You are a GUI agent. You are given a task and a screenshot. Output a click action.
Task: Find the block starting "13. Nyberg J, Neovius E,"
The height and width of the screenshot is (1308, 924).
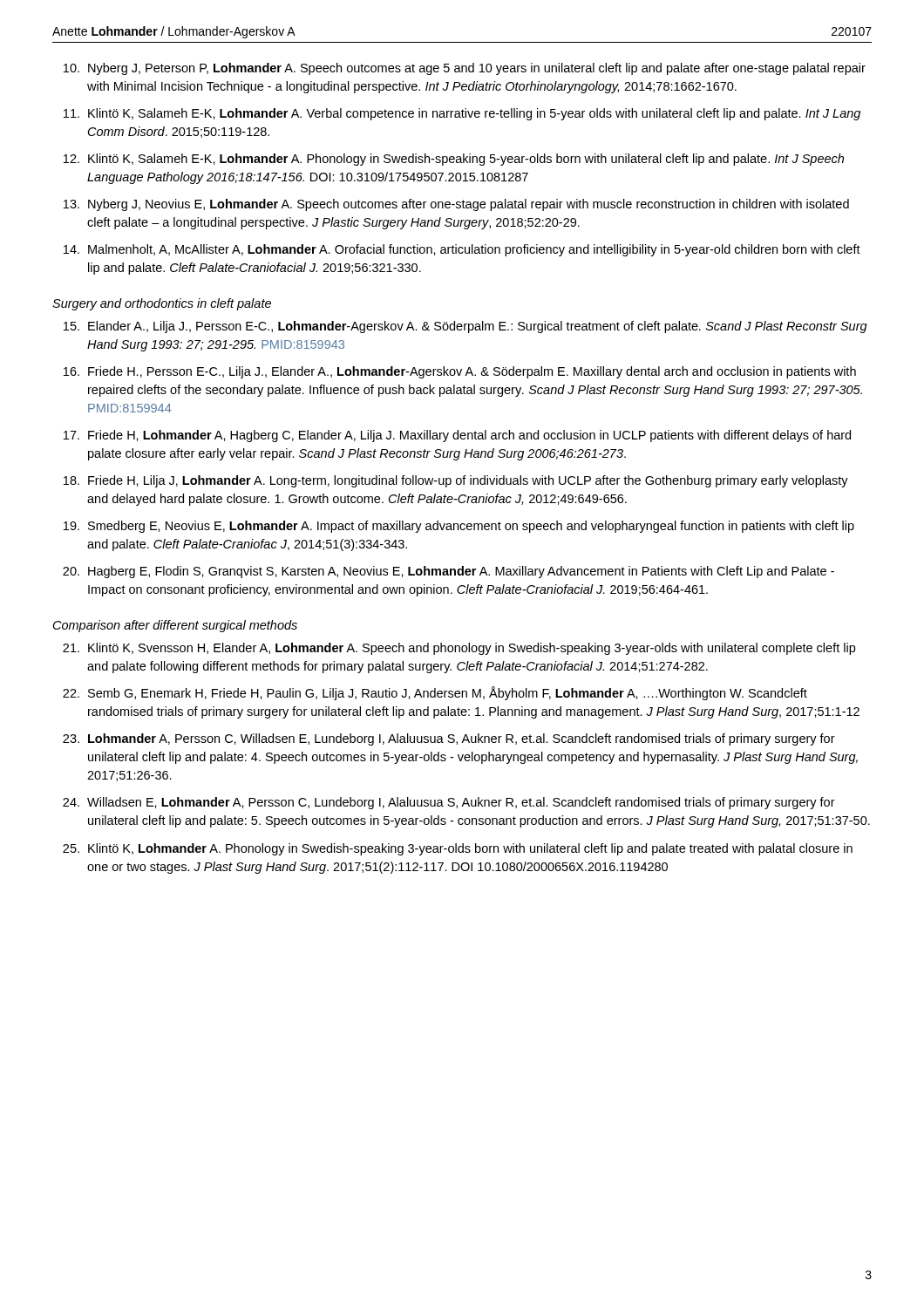pyautogui.click(x=462, y=214)
